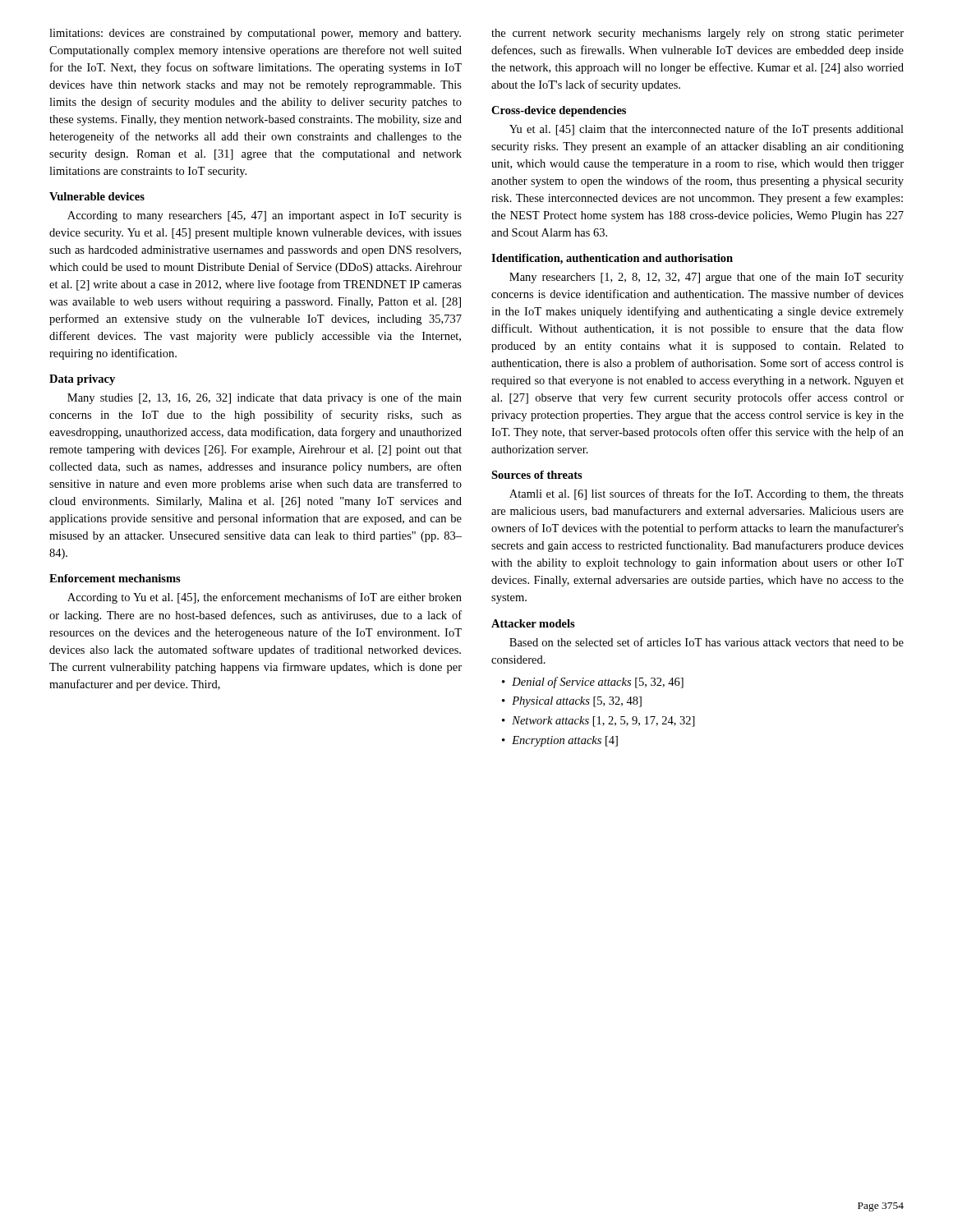Find the list item containing "• Encryption attacks [4]"
953x1232 pixels.
pos(560,741)
